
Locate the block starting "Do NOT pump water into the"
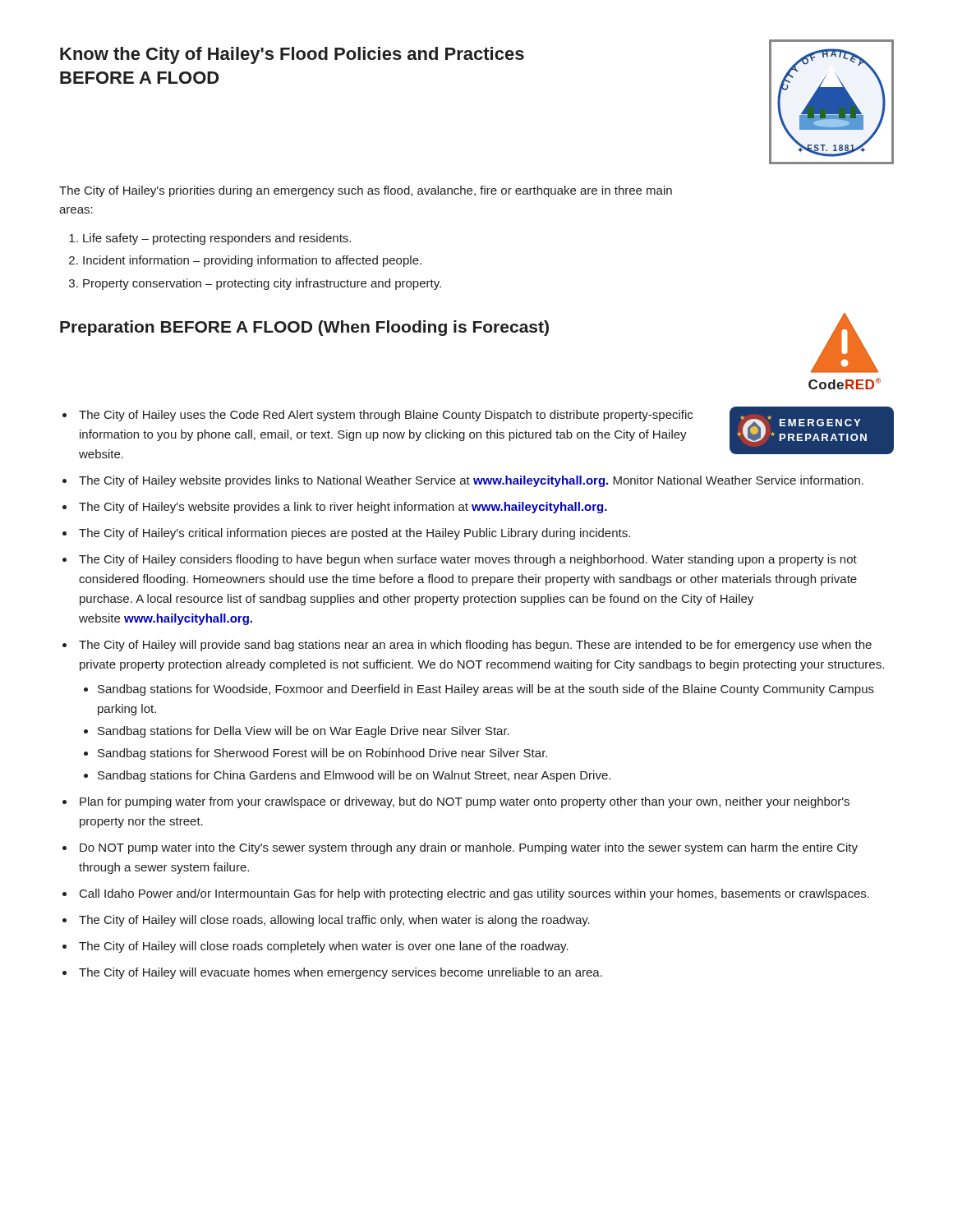coord(468,857)
